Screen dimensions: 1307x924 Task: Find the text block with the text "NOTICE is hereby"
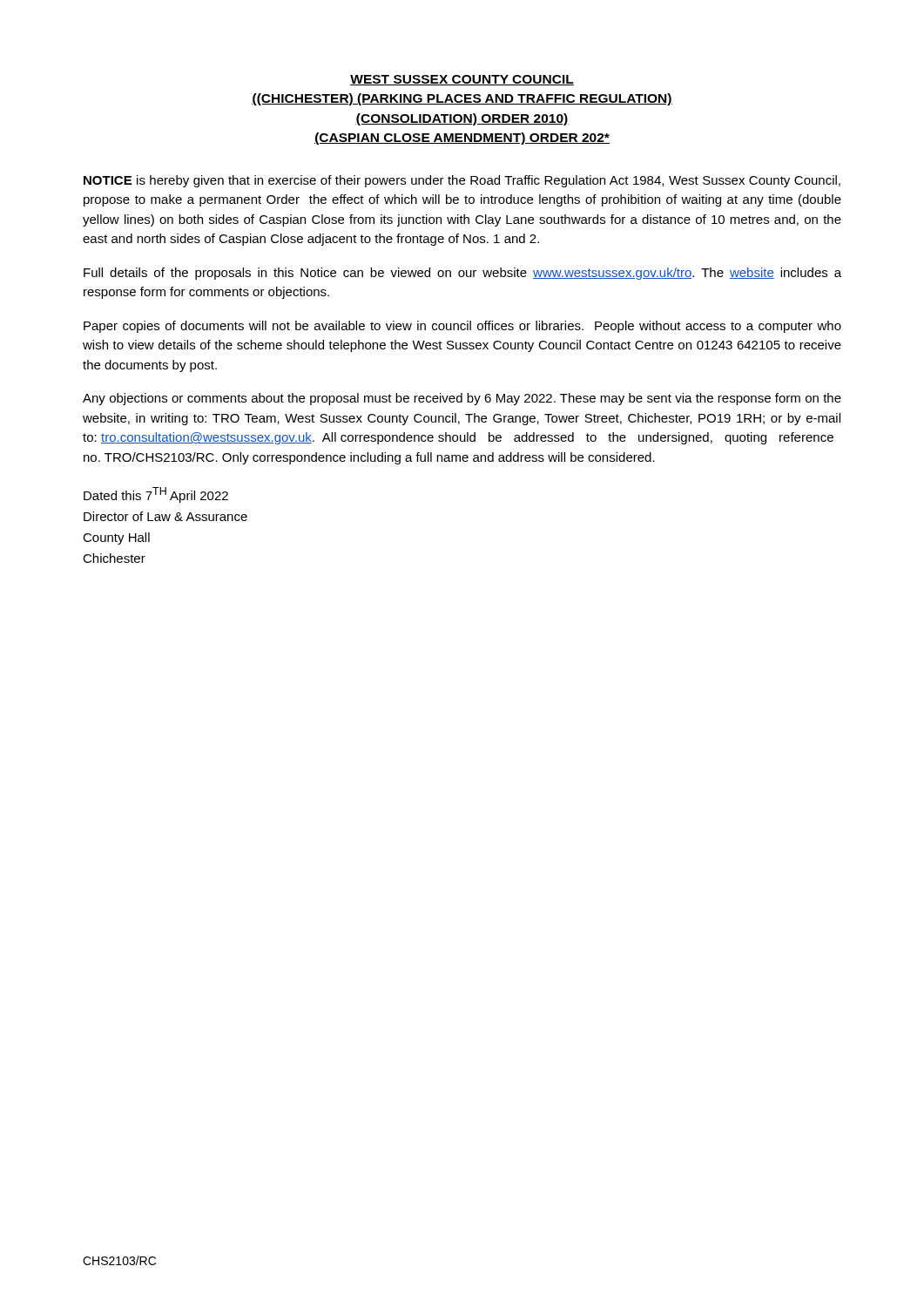pyautogui.click(x=462, y=209)
